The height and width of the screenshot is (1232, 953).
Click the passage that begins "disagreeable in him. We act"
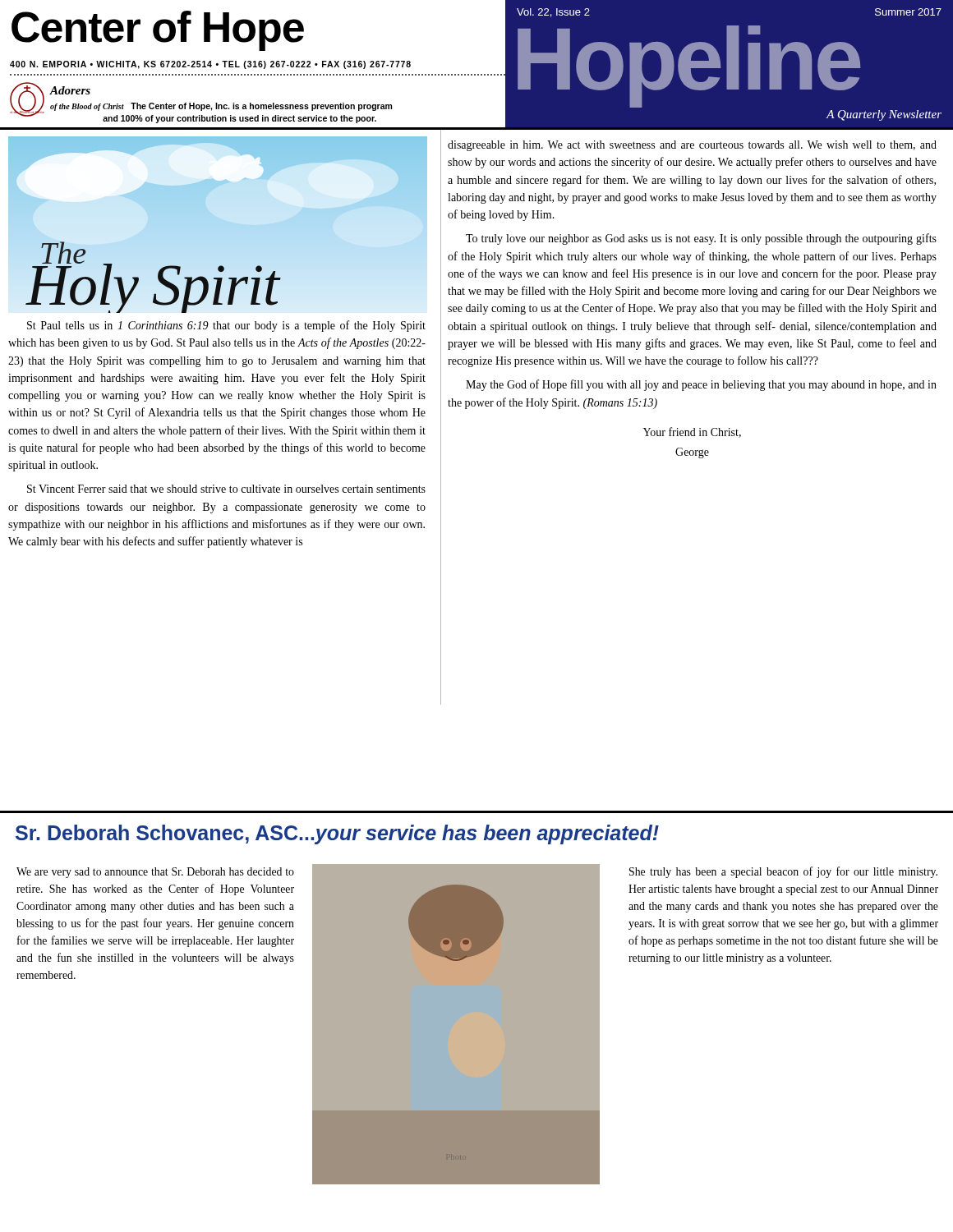[692, 299]
